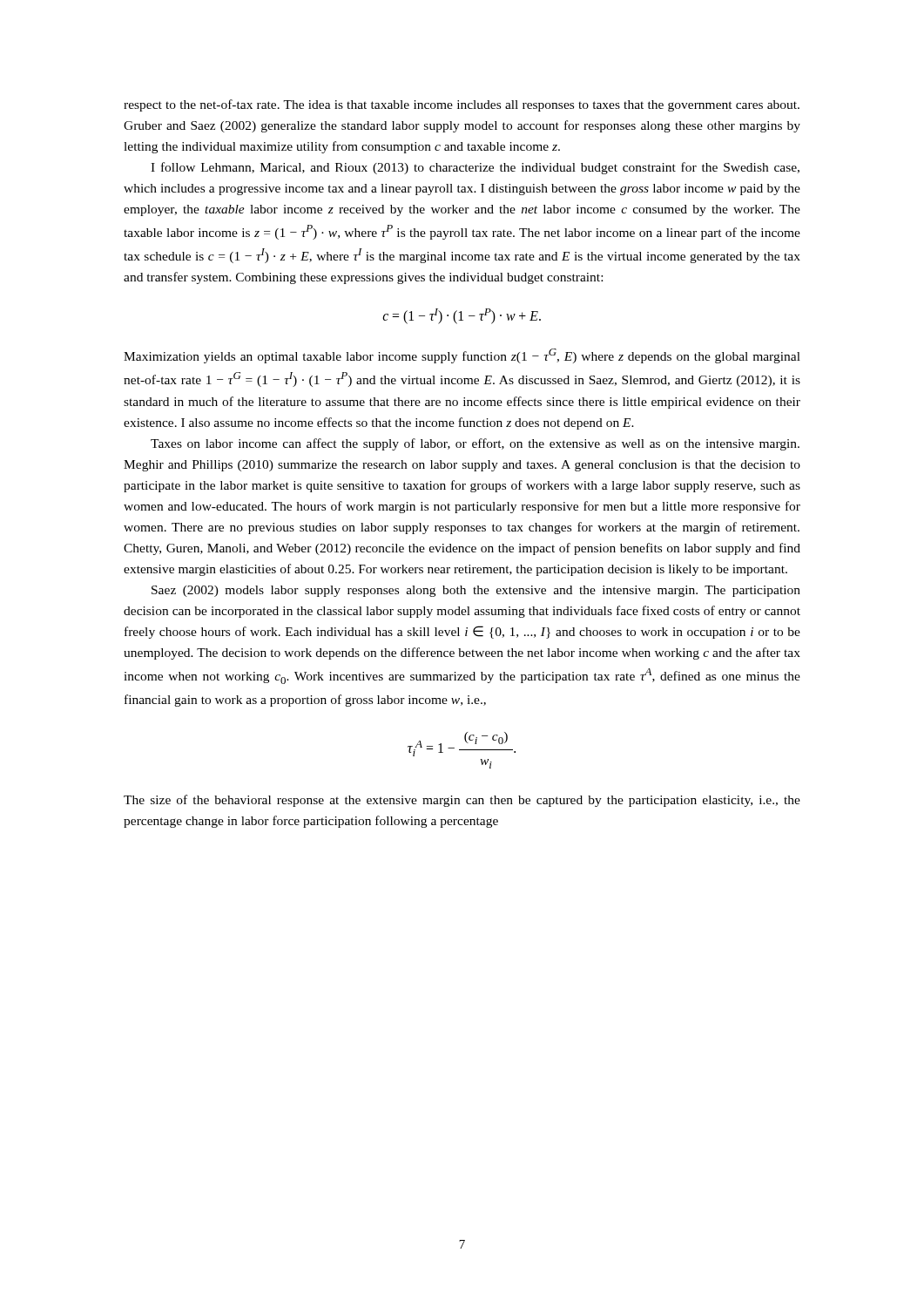Locate the passage starting "respect to the net-of-tax rate. The"
The height and width of the screenshot is (1307, 924).
tap(462, 125)
